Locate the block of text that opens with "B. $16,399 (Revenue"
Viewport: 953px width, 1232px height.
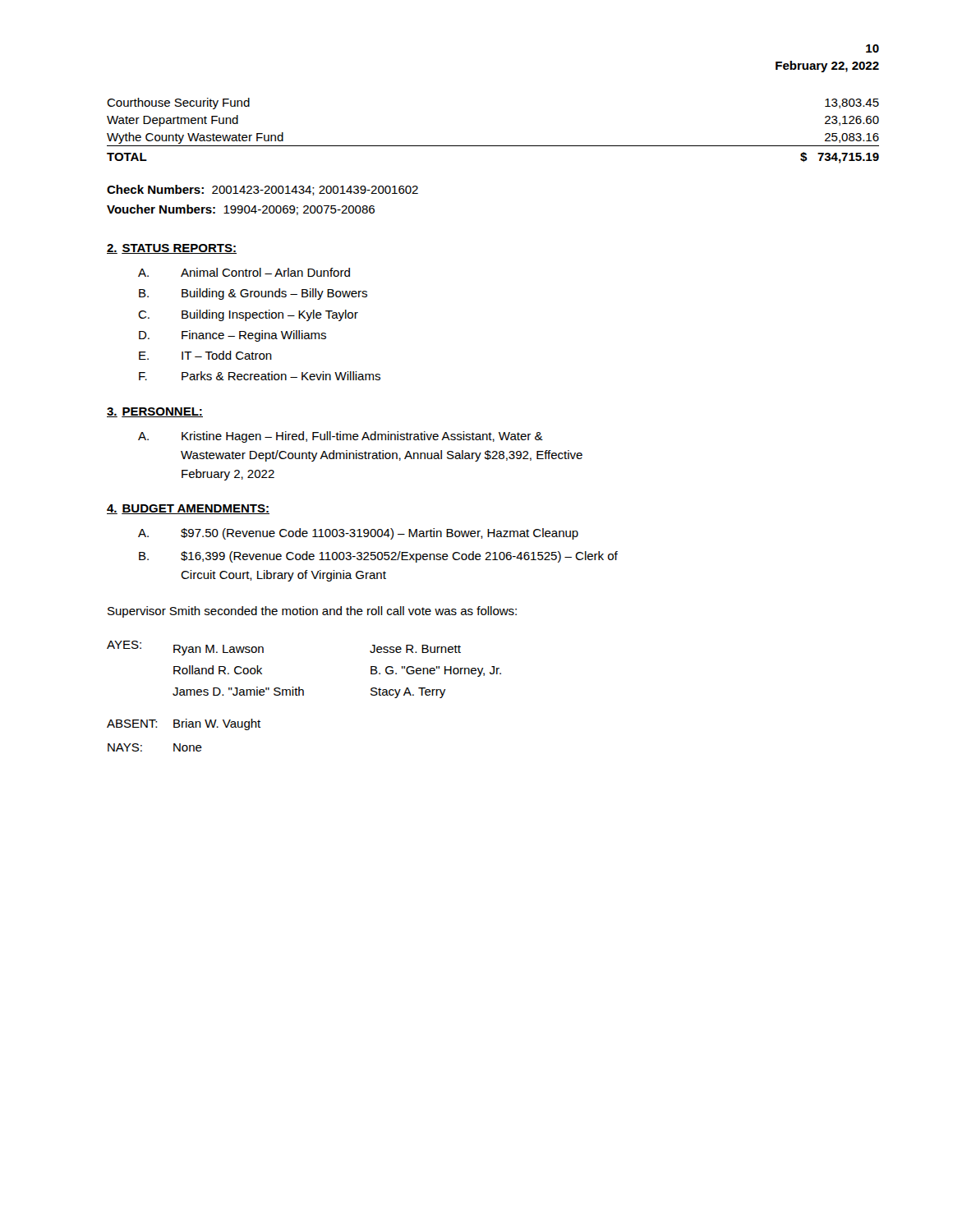click(509, 565)
